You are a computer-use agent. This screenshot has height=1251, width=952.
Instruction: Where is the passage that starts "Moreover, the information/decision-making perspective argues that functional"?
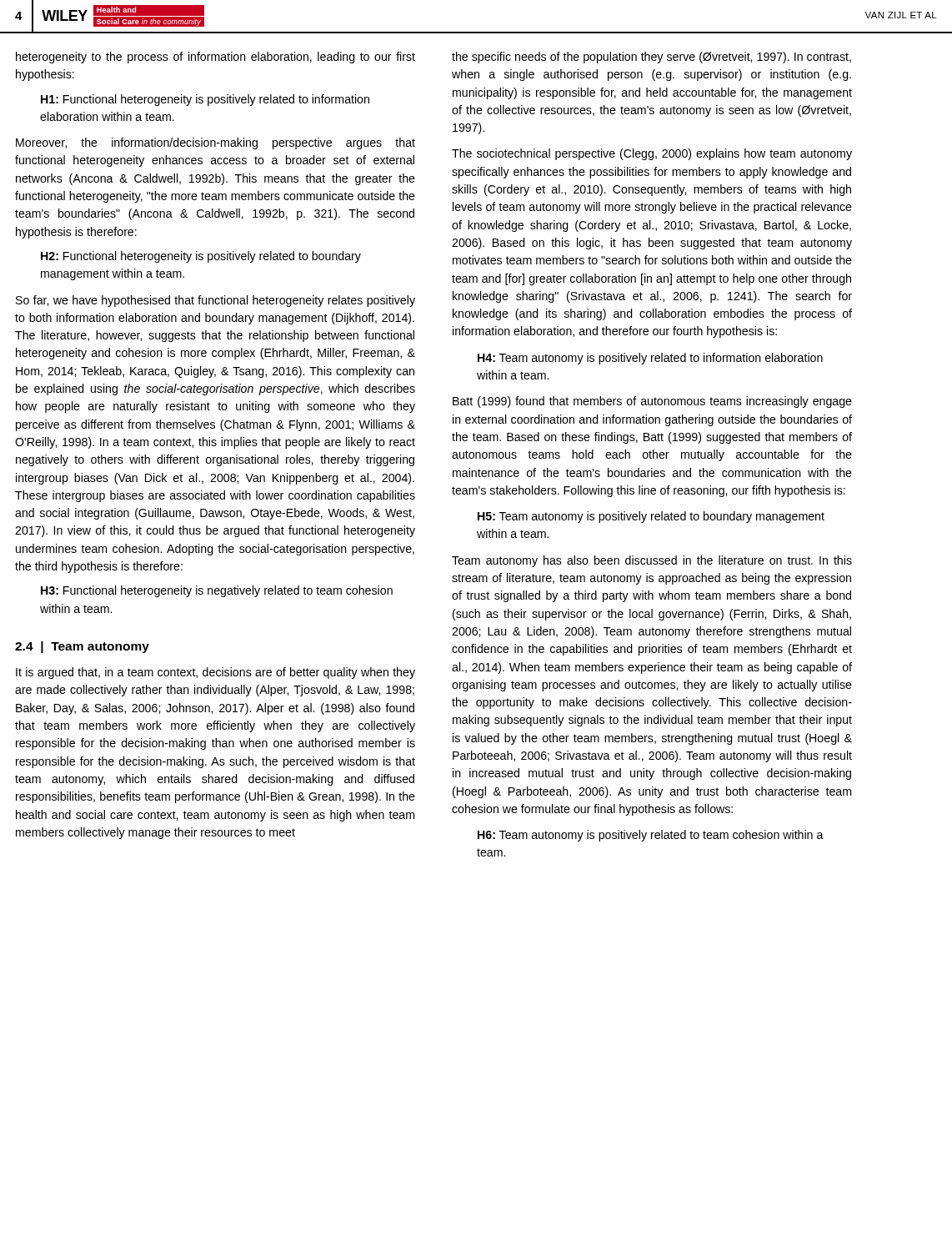click(x=215, y=188)
